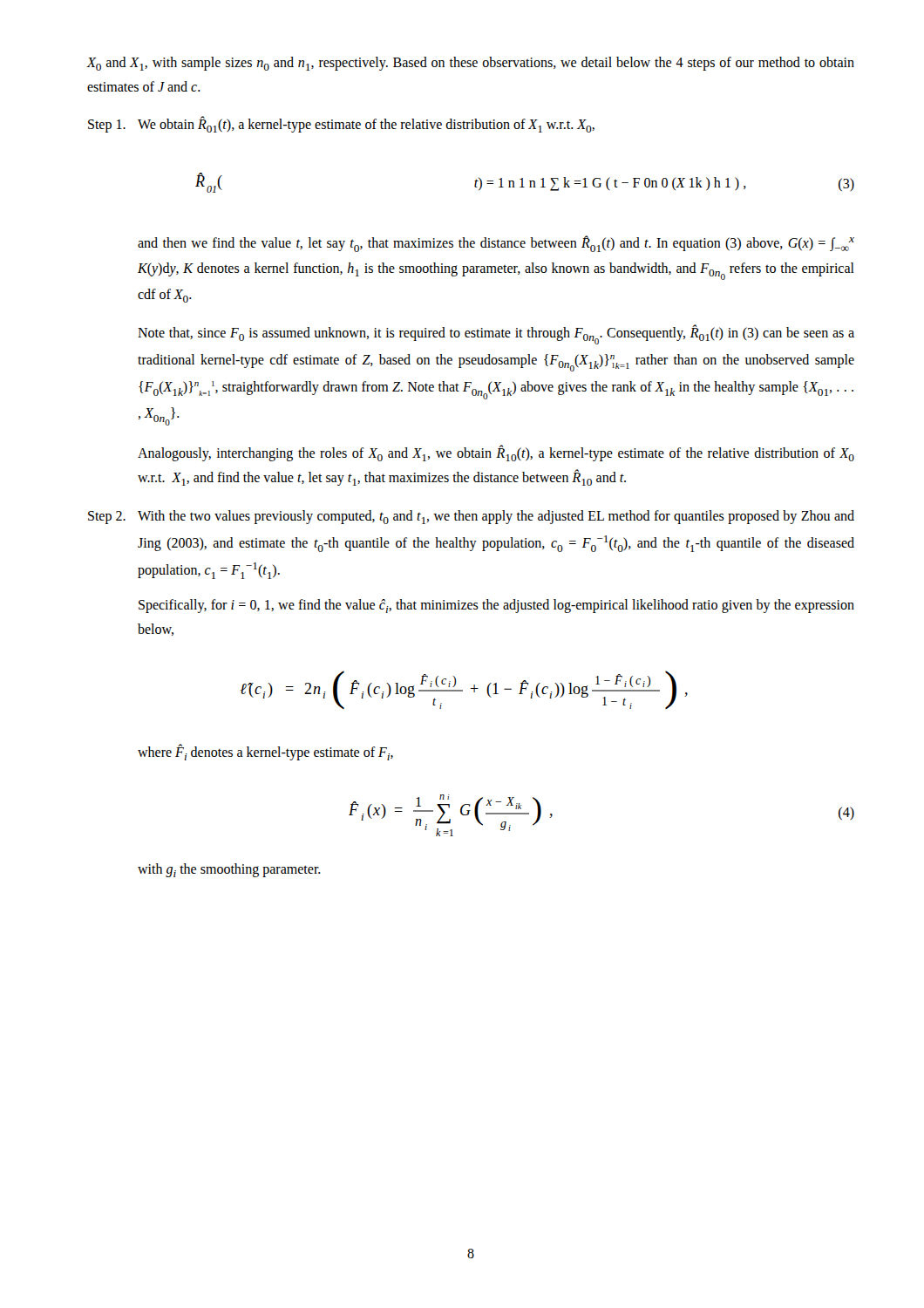The image size is (924, 1308).
Task: Navigate to the text block starting "F̂ i ( x ) = 1 n"
Action: tap(444, 814)
